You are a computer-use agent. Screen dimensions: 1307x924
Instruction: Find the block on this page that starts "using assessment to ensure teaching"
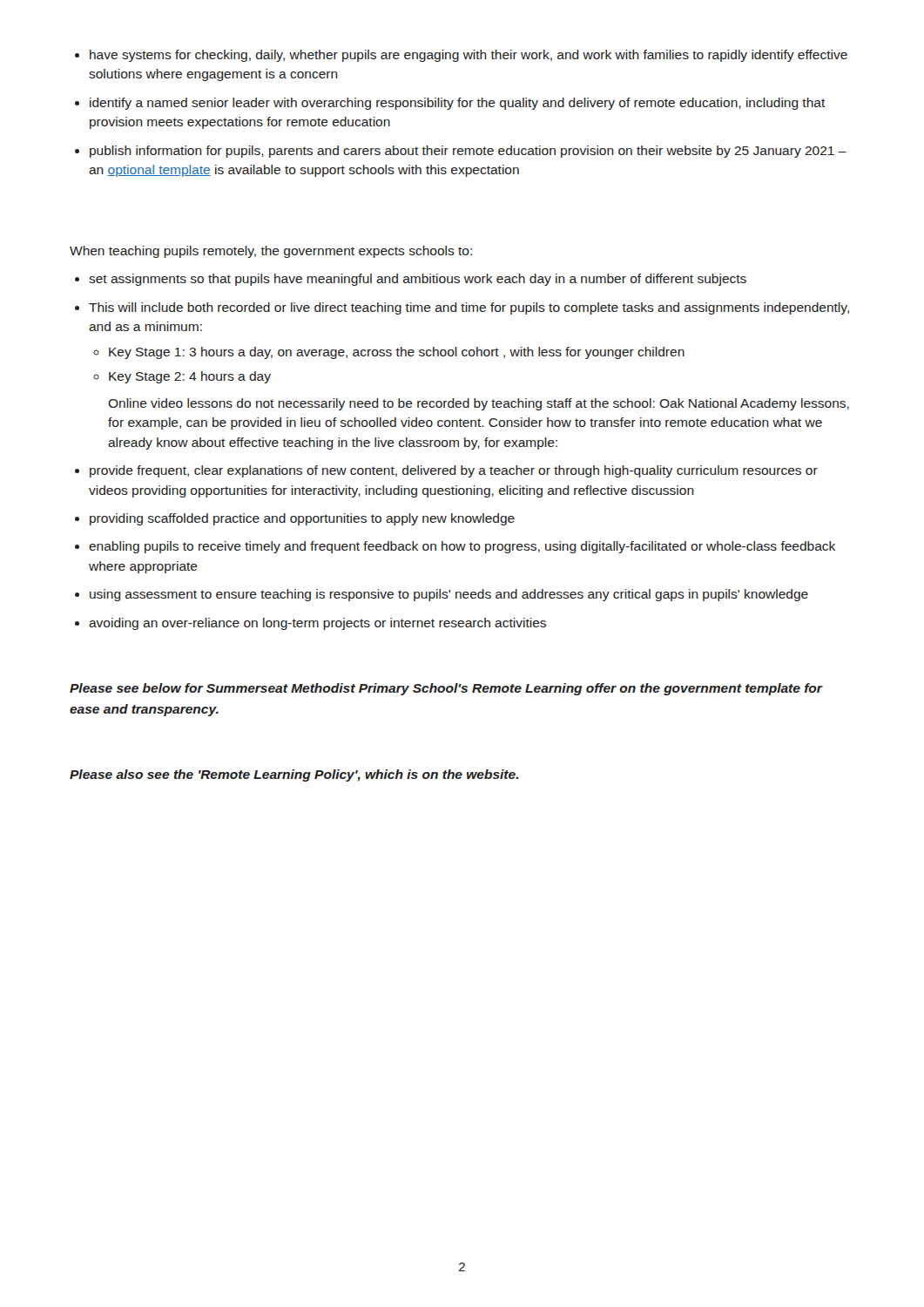(472, 595)
